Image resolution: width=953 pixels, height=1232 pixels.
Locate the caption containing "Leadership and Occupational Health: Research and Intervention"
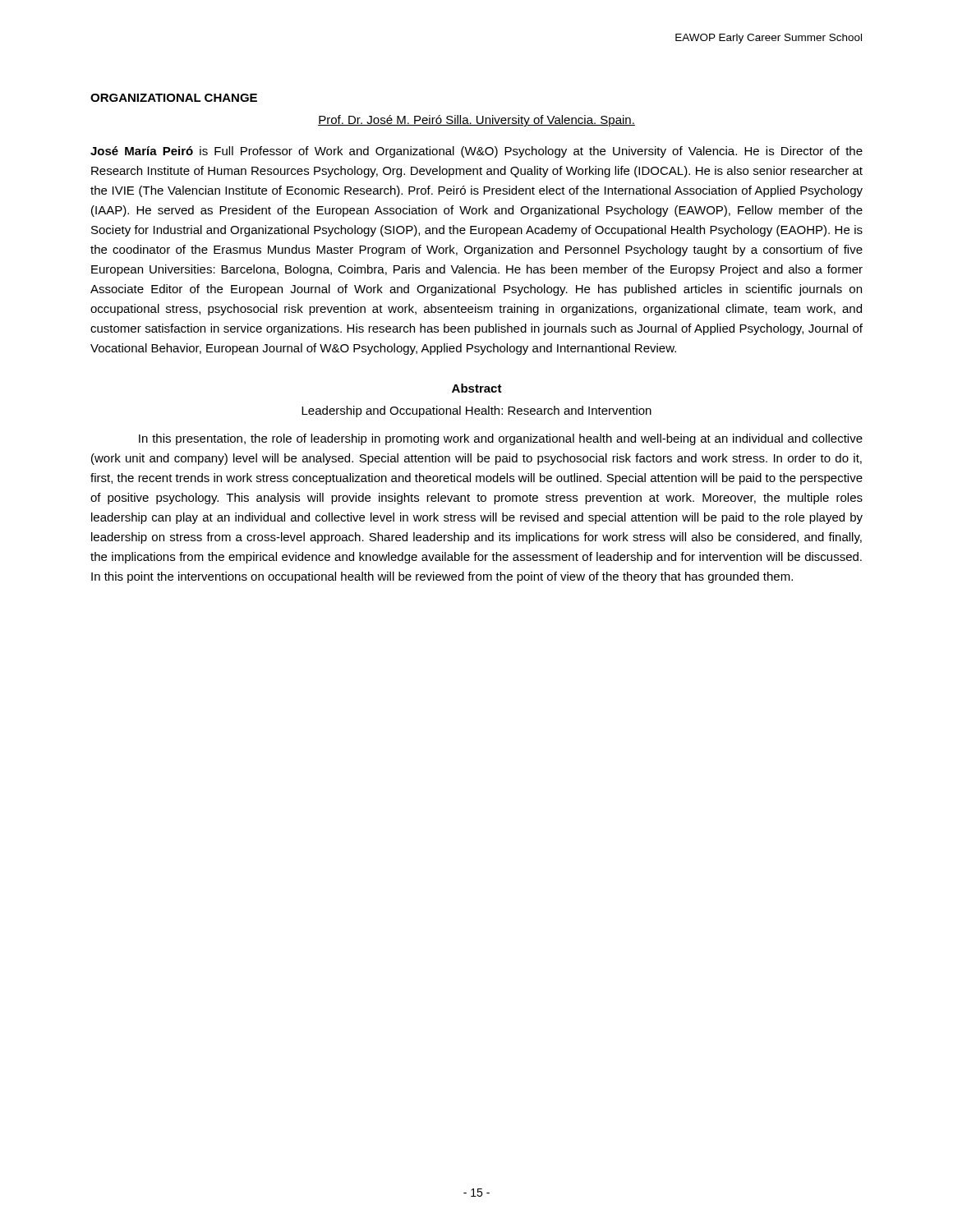(x=476, y=410)
